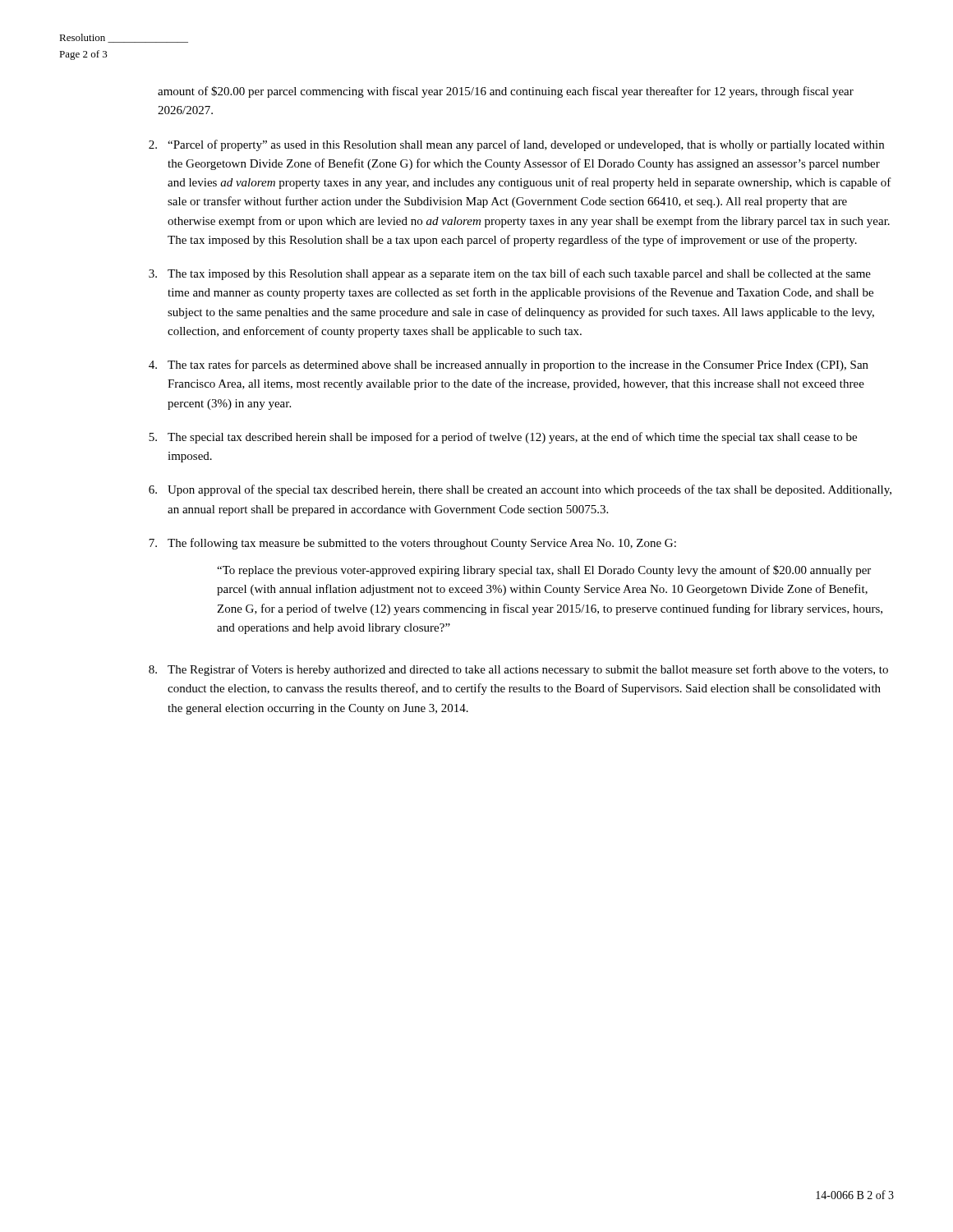Navigate to the text block starting "6. Upon approval of the special"

coord(506,500)
